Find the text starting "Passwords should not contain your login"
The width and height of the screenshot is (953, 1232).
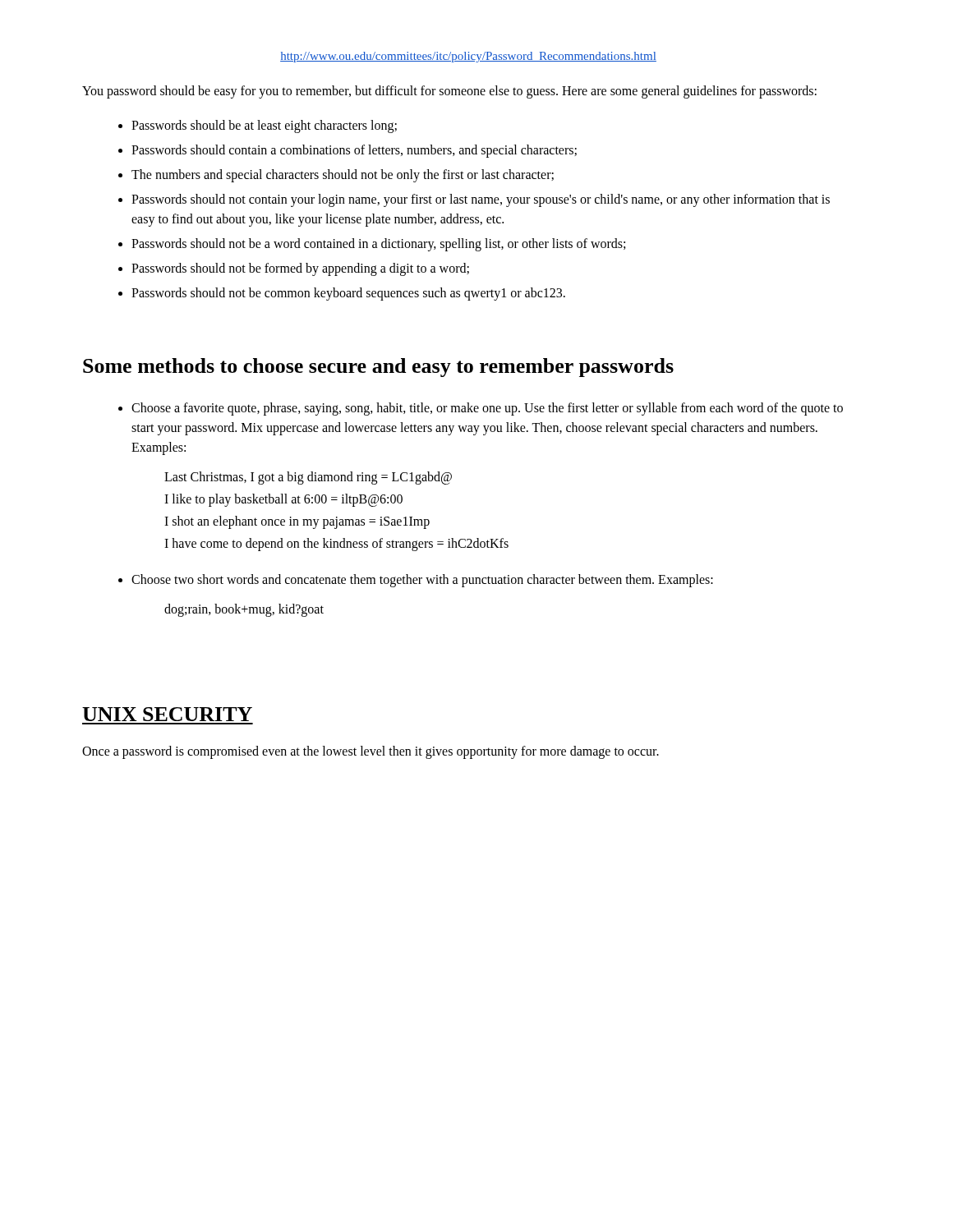click(481, 209)
